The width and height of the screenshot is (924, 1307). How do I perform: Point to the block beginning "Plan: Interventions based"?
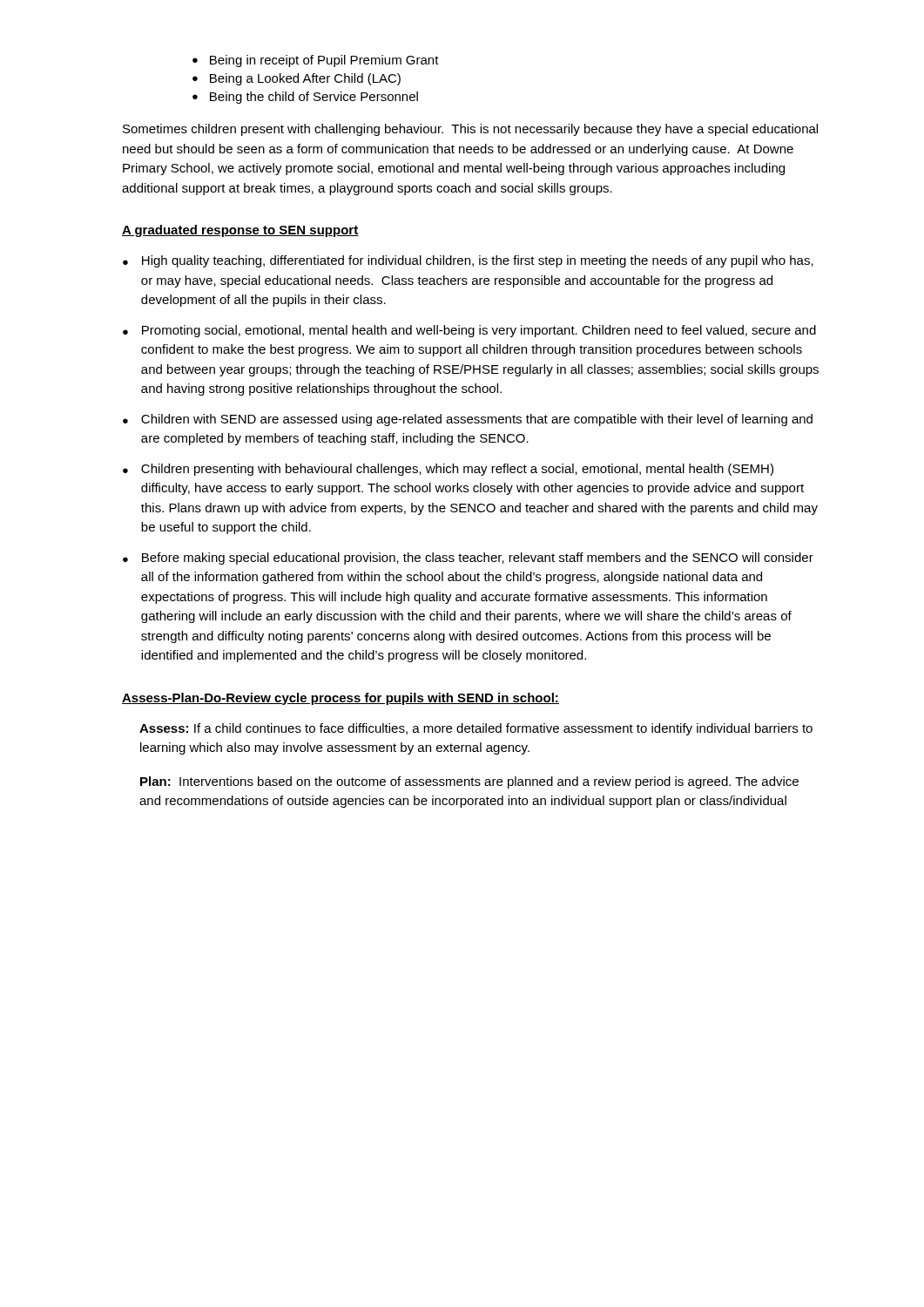(469, 791)
